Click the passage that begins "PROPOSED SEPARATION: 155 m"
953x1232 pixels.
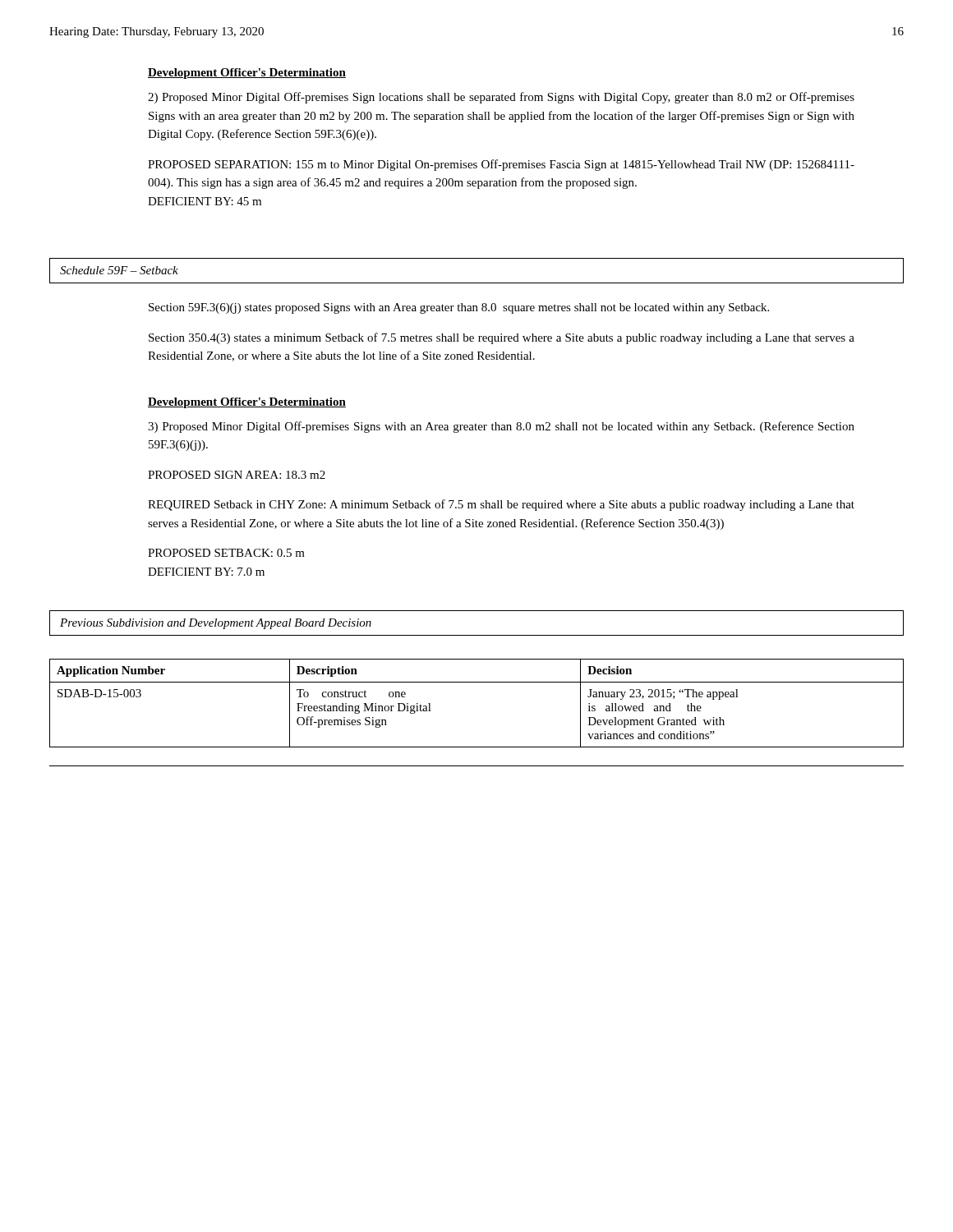click(501, 183)
